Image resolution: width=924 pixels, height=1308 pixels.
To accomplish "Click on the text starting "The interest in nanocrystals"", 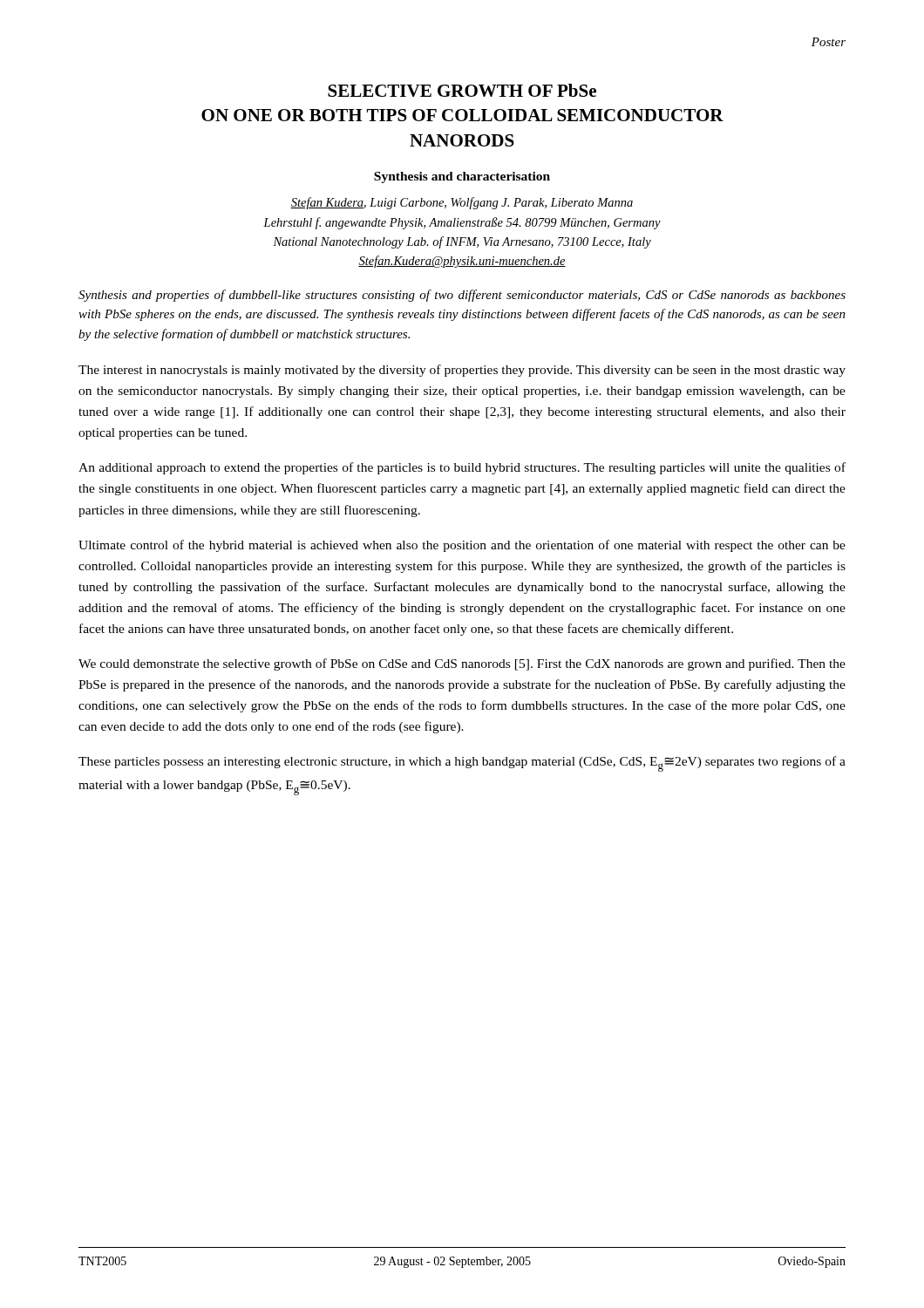I will (462, 401).
